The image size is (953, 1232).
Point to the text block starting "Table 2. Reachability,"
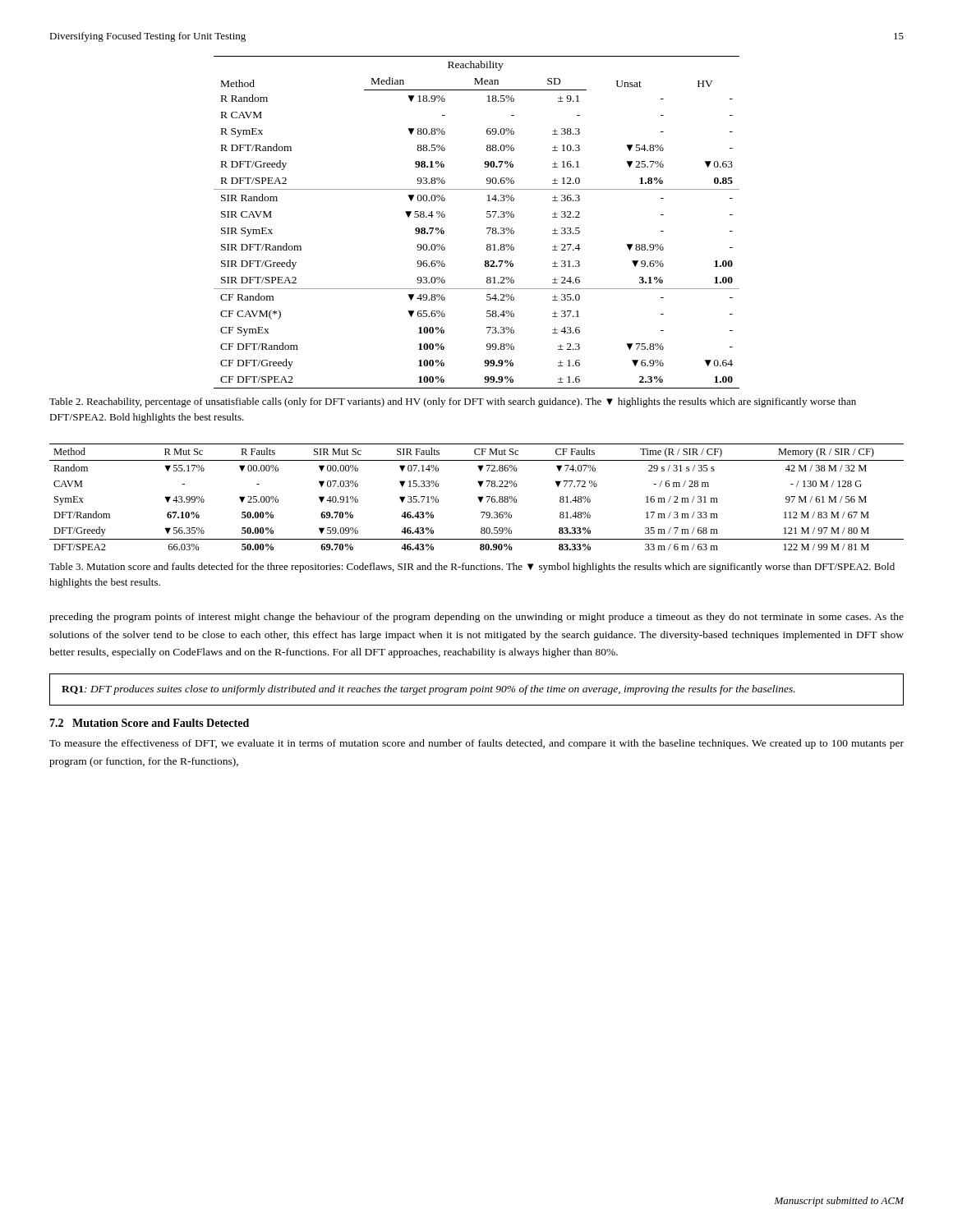coord(453,409)
